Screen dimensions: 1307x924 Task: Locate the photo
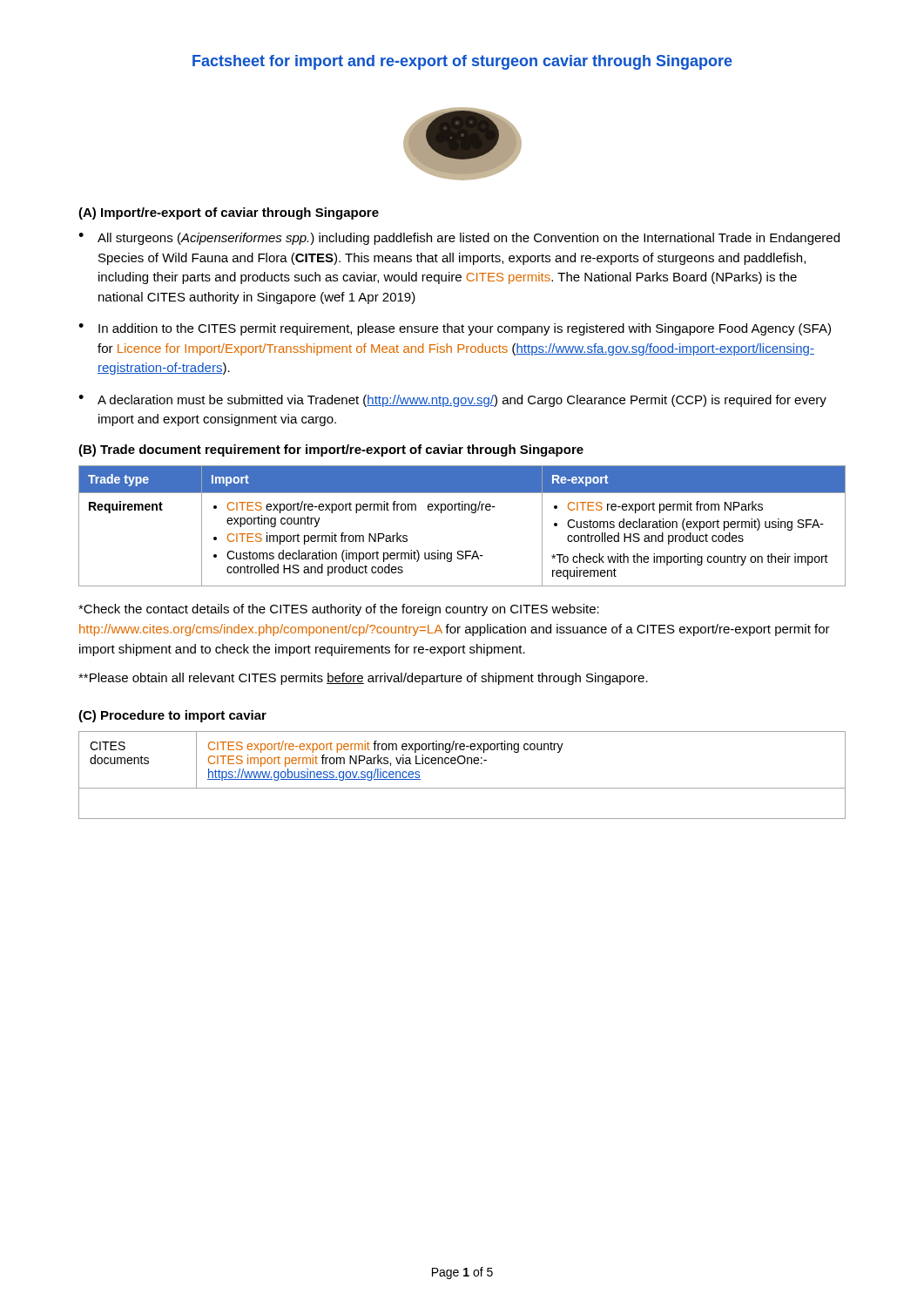coord(462,138)
